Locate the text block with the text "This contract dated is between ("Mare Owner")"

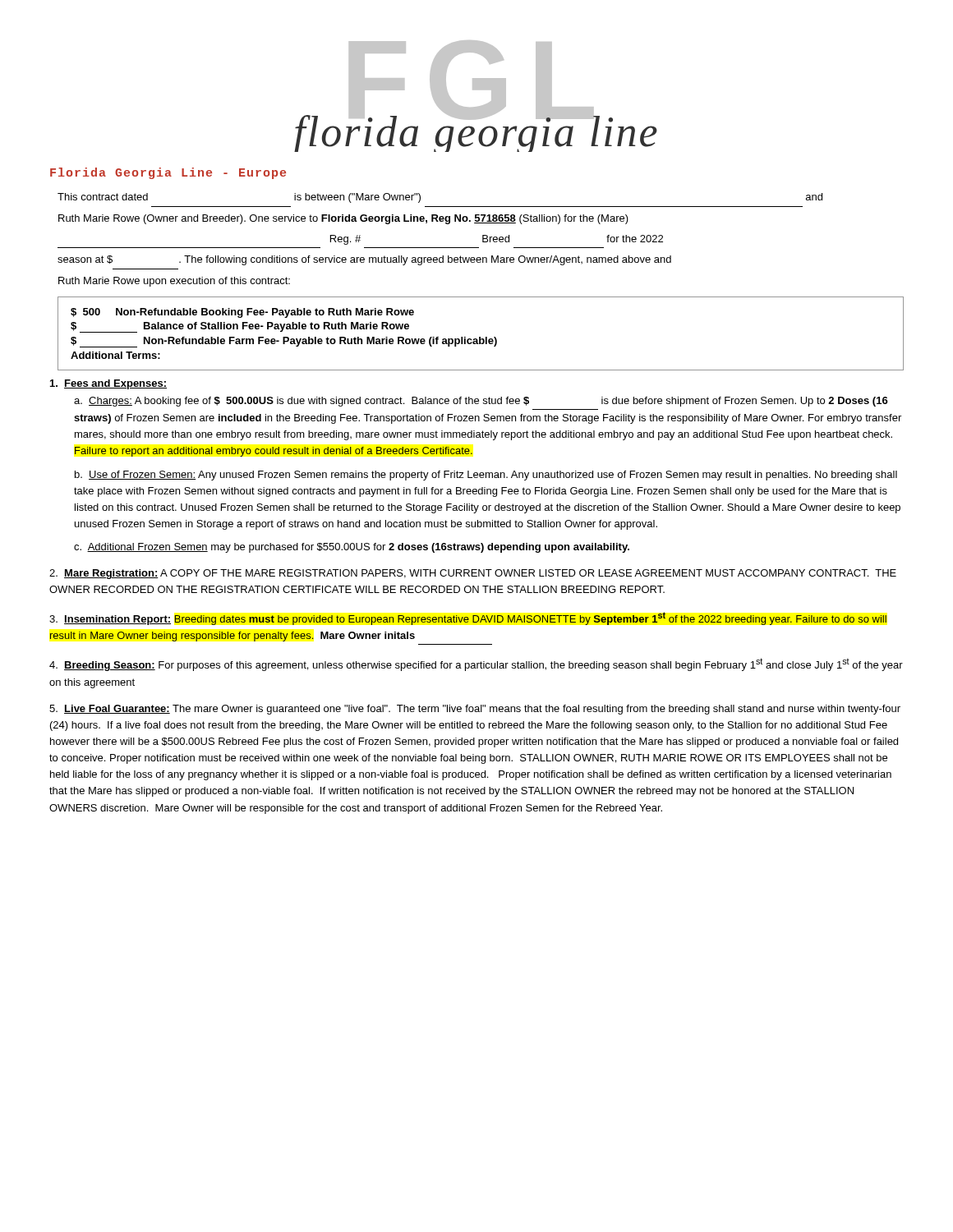(481, 239)
